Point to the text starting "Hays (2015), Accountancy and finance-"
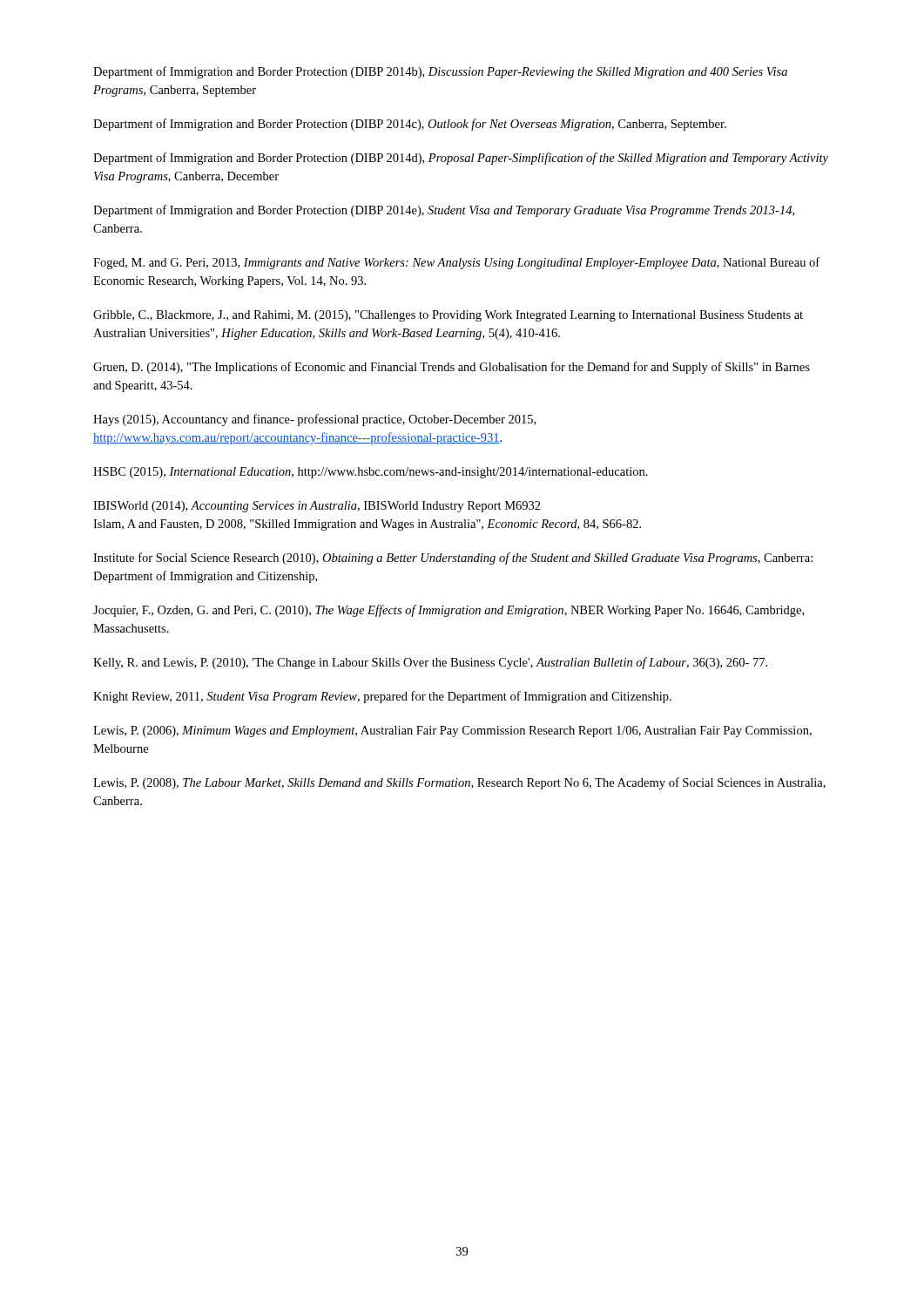The height and width of the screenshot is (1307, 924). coord(315,428)
